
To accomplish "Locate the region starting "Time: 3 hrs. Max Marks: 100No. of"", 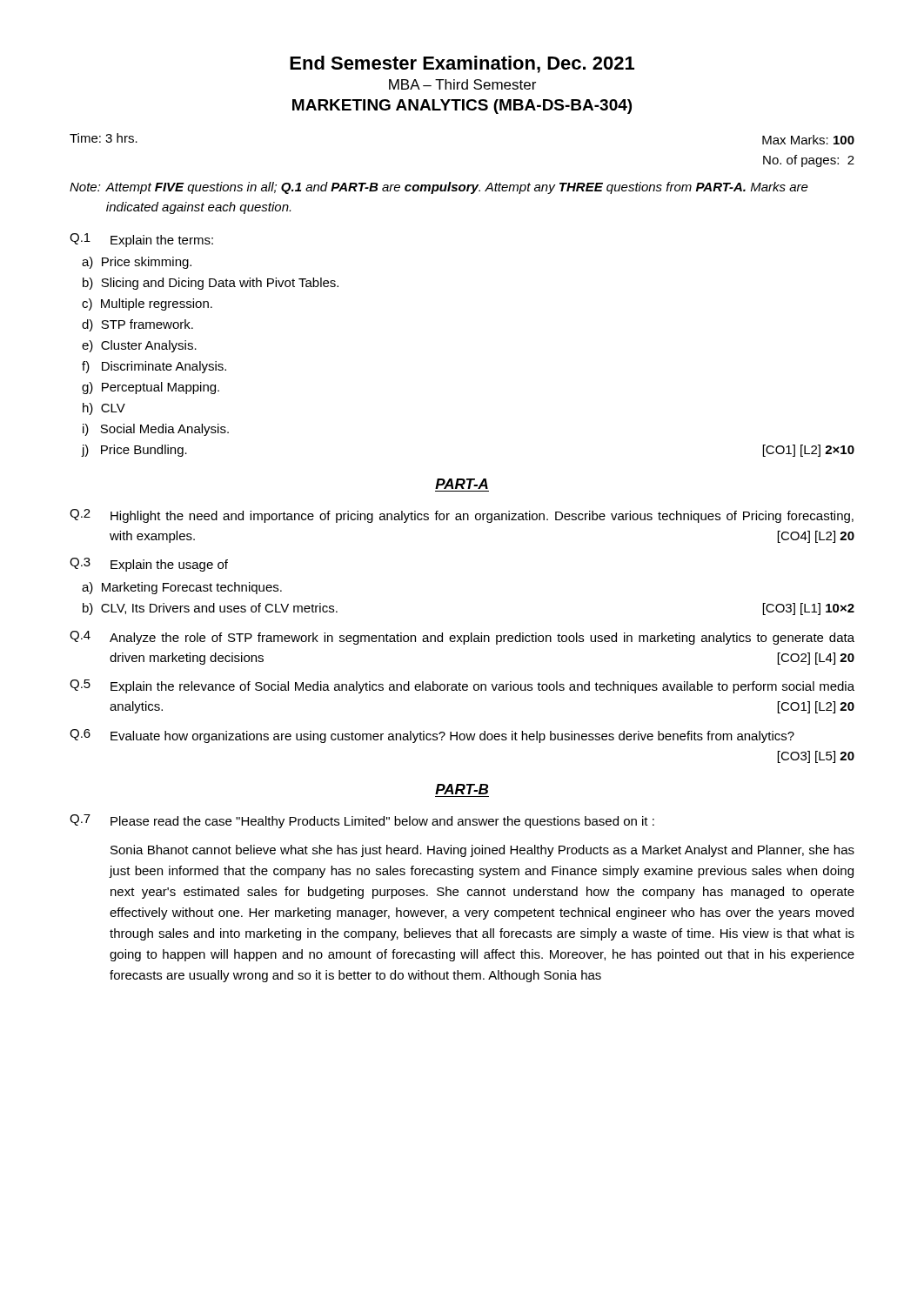I will pyautogui.click(x=100, y=137).
